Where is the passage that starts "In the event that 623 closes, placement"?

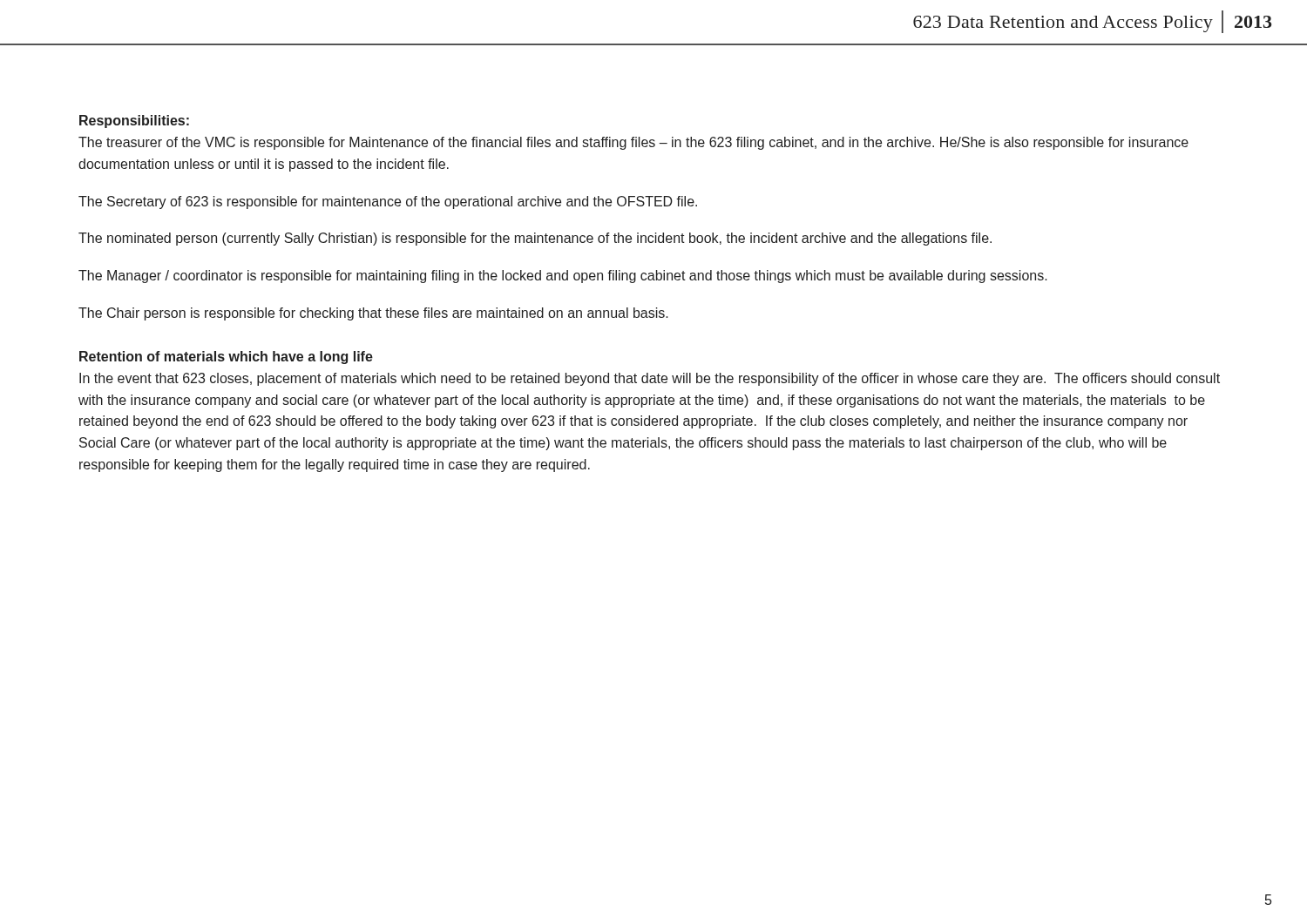tap(649, 421)
